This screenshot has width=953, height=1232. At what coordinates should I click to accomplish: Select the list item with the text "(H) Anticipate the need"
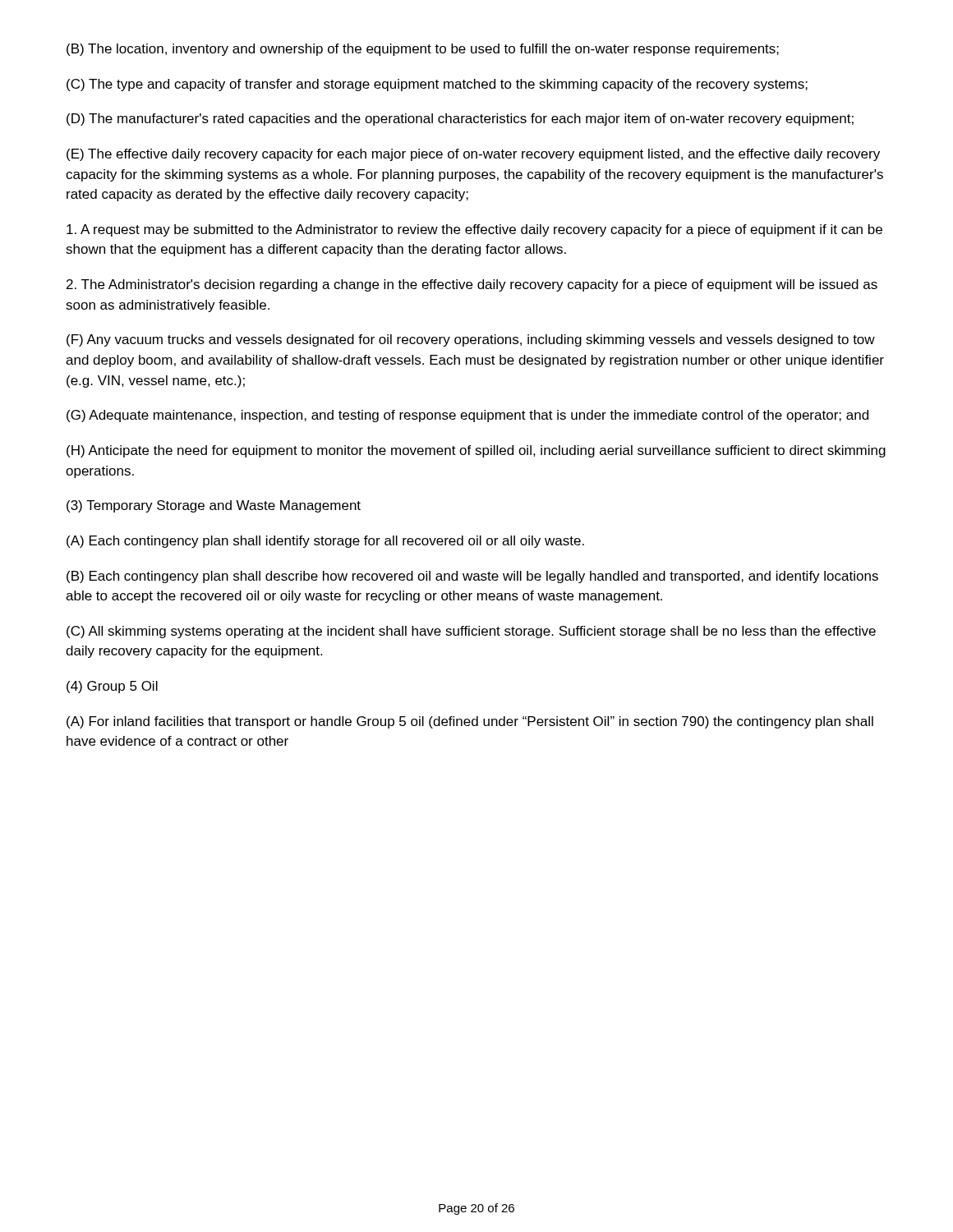tap(476, 461)
